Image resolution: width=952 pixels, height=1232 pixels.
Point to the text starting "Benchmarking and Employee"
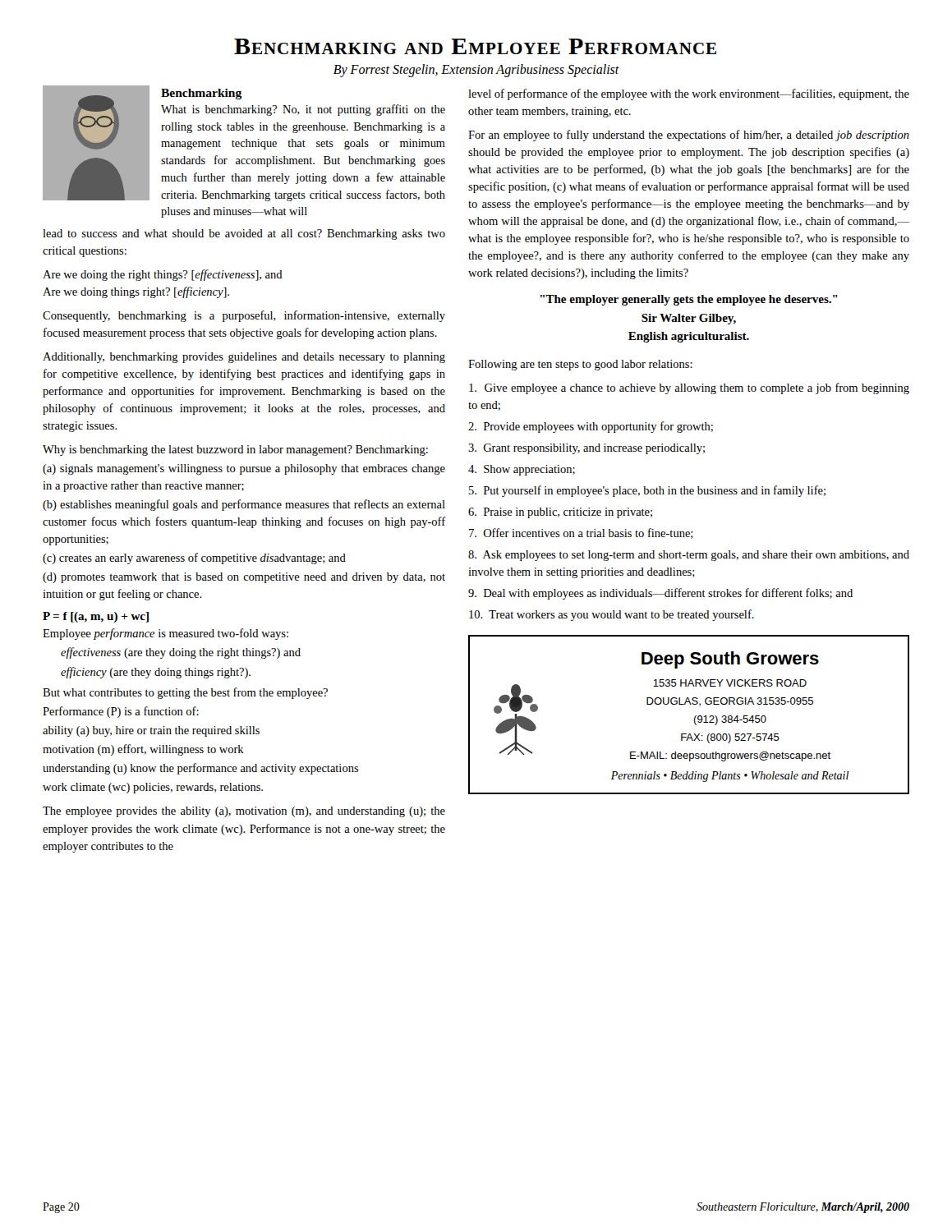pyautogui.click(x=476, y=46)
